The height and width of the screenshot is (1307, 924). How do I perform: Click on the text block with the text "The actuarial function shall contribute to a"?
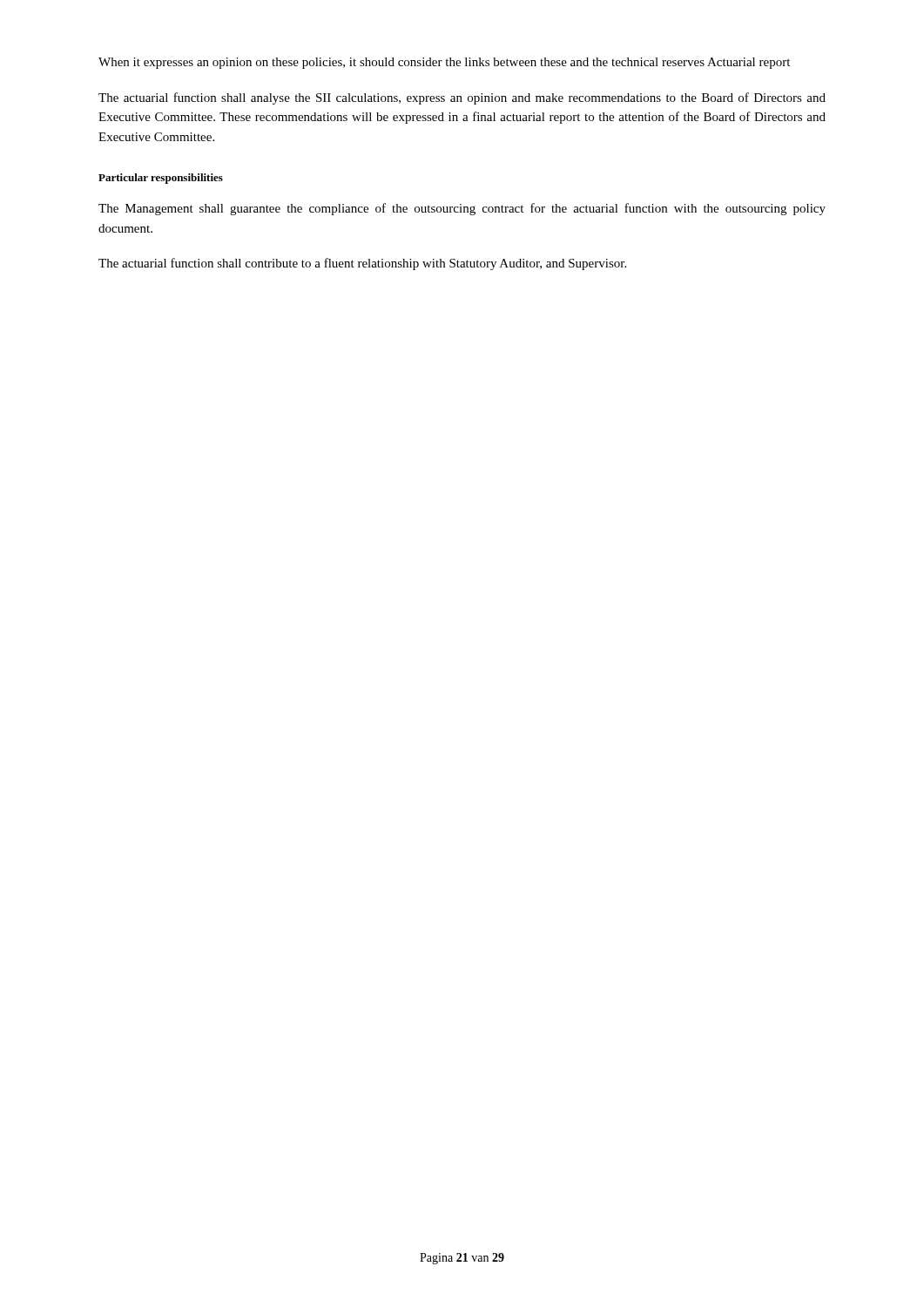(363, 263)
